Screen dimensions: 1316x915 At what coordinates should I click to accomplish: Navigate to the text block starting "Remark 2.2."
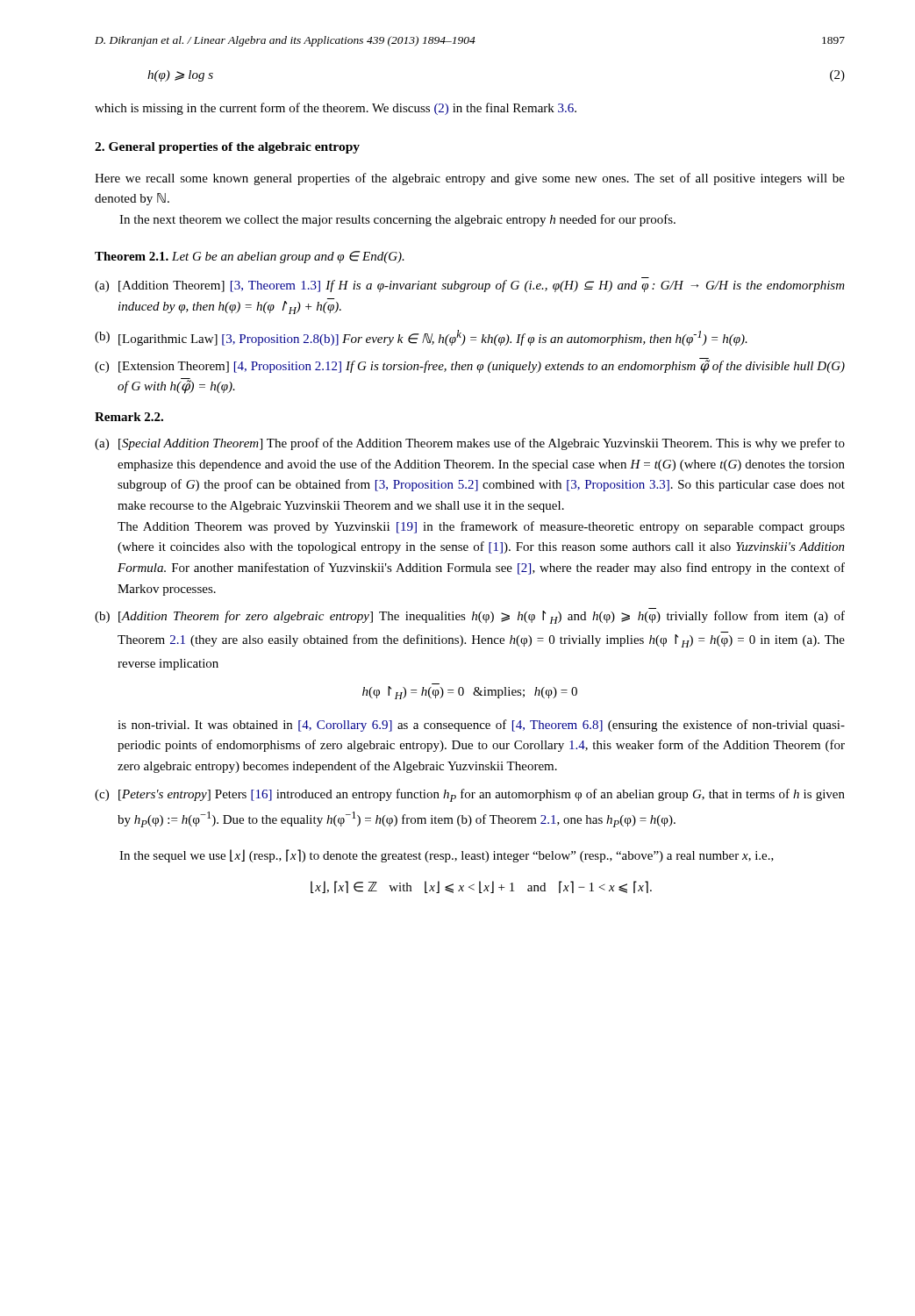click(129, 417)
